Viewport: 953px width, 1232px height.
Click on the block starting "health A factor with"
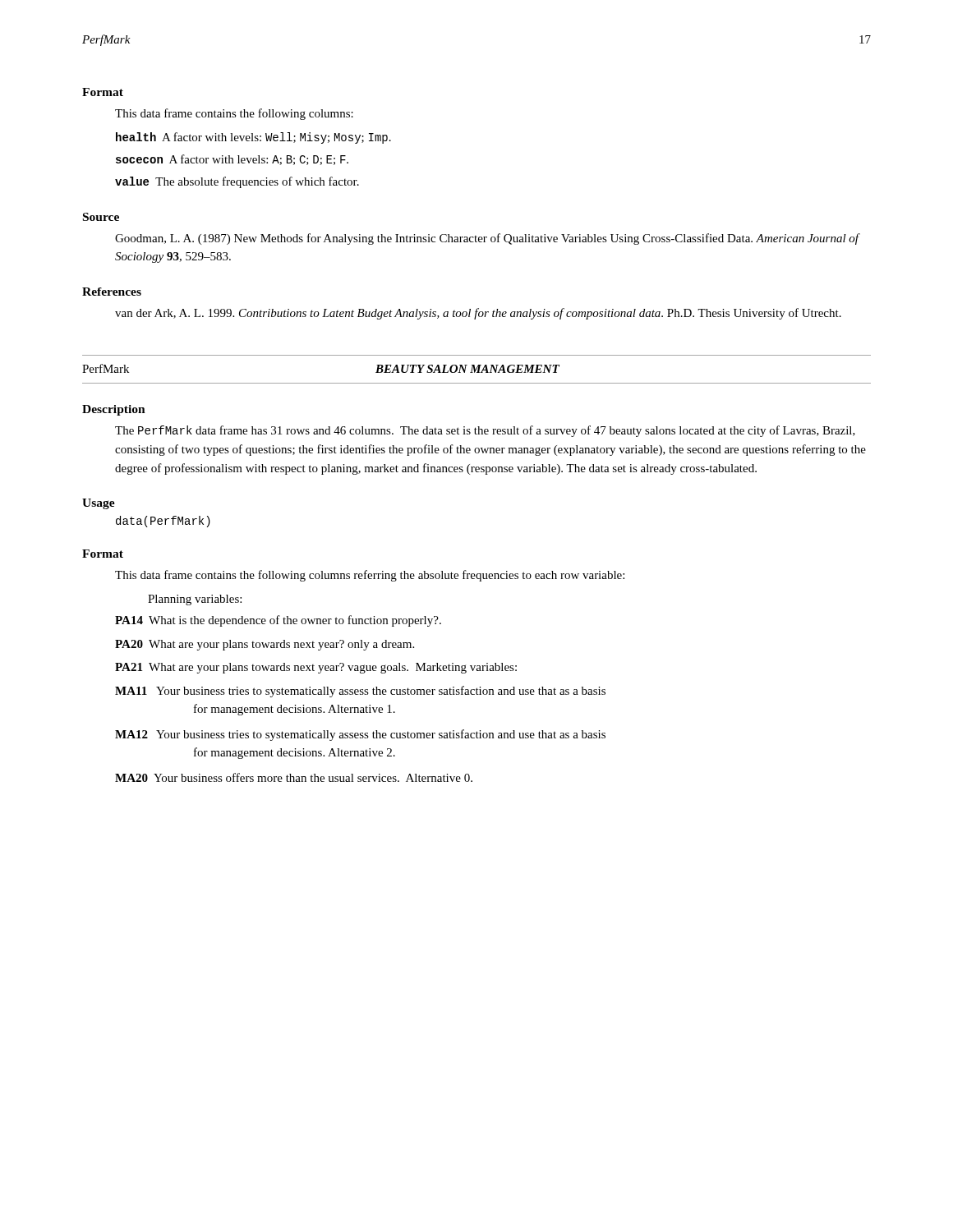click(253, 137)
